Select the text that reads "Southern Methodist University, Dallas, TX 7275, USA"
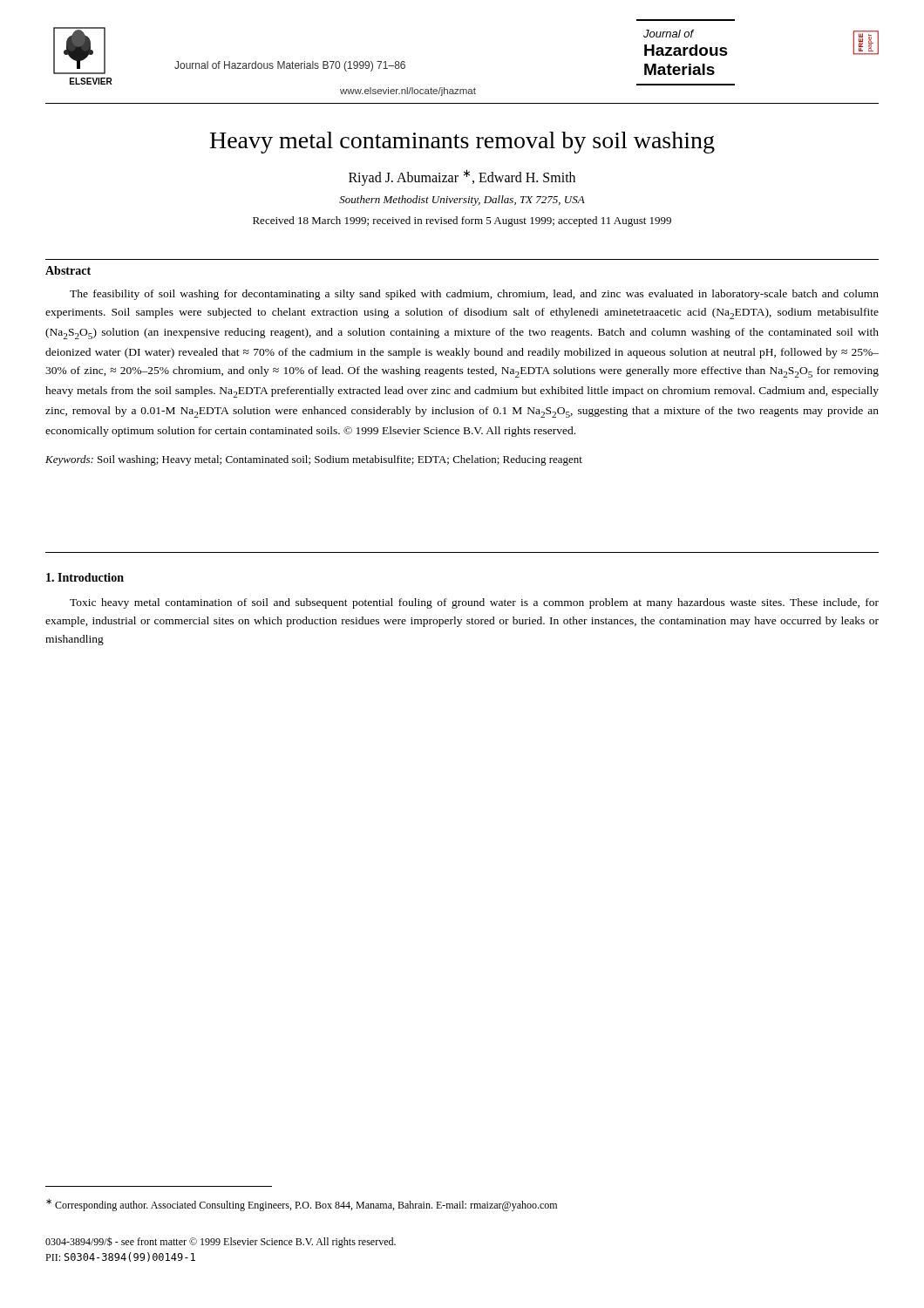924x1308 pixels. (462, 200)
